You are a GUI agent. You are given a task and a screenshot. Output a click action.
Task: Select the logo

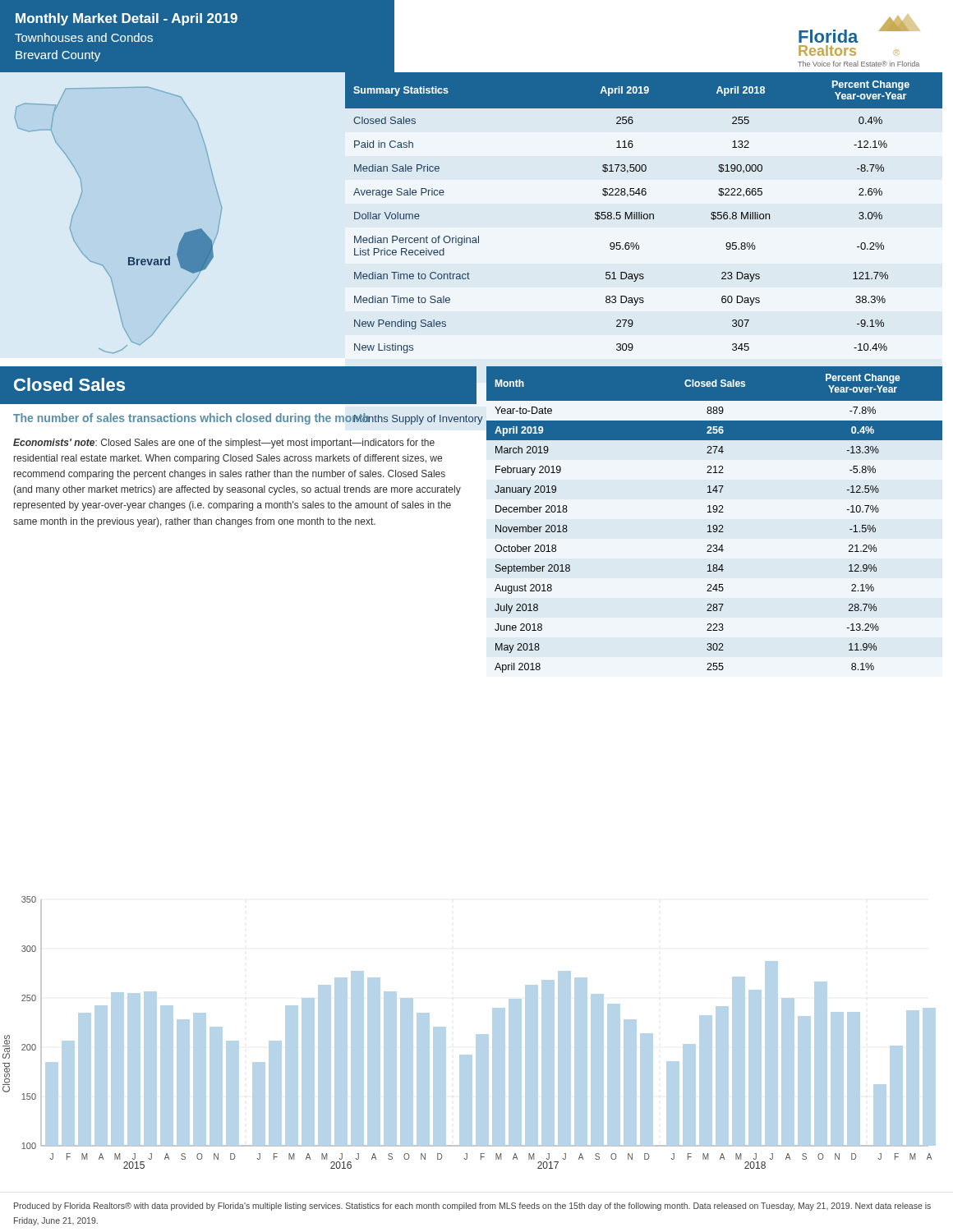[870, 36]
